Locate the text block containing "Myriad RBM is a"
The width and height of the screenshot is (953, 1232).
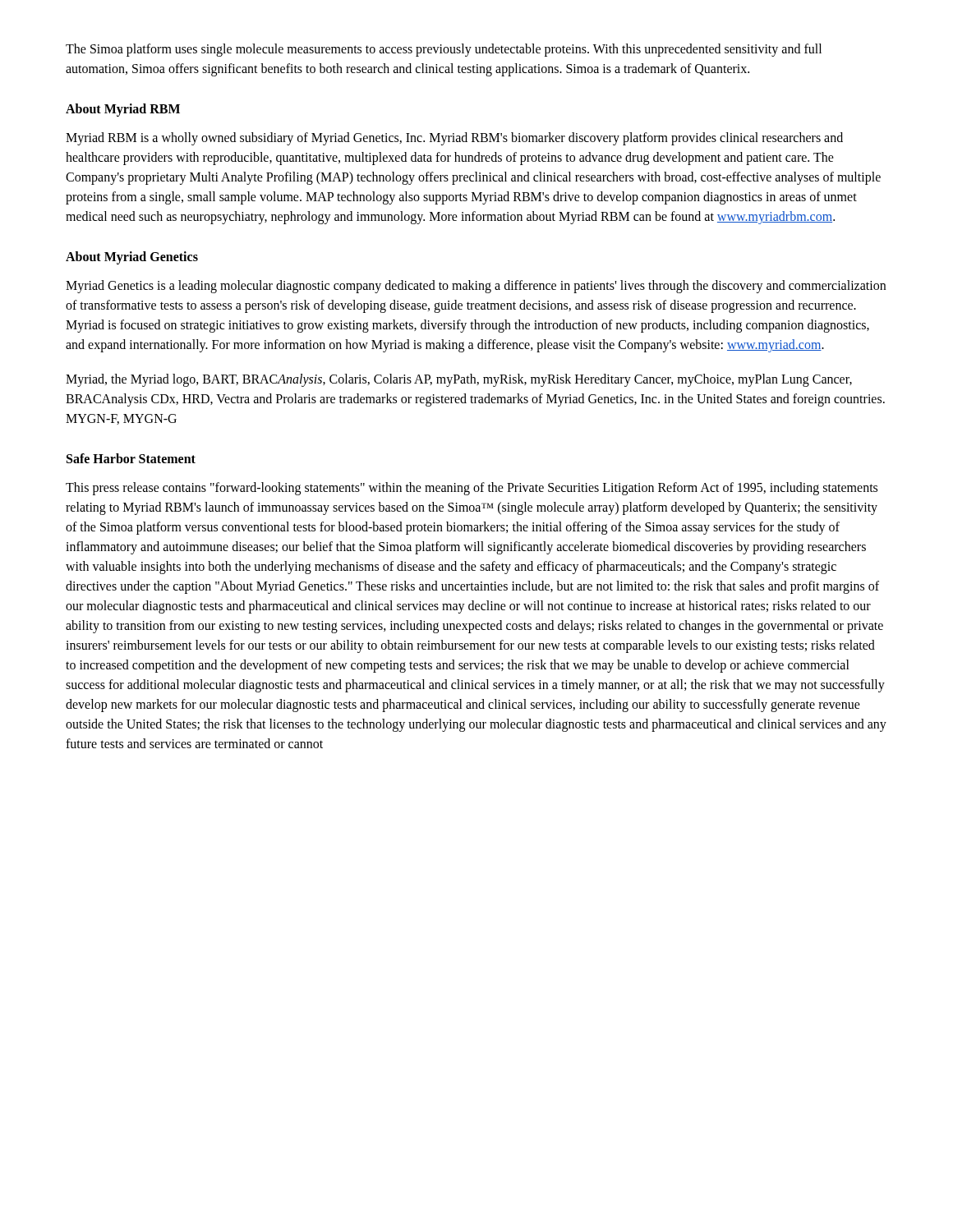(476, 177)
